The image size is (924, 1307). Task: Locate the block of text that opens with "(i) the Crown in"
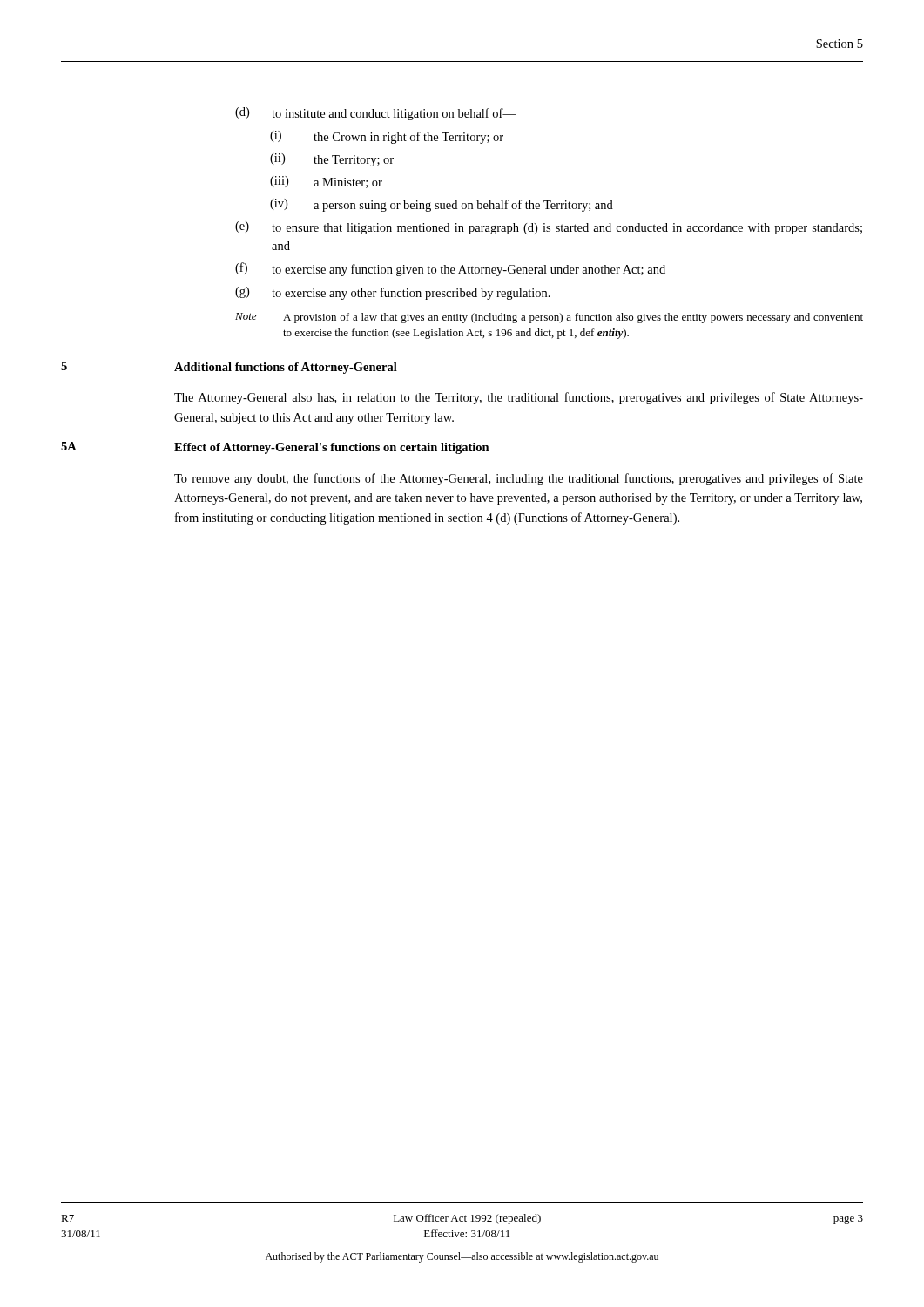pos(387,137)
